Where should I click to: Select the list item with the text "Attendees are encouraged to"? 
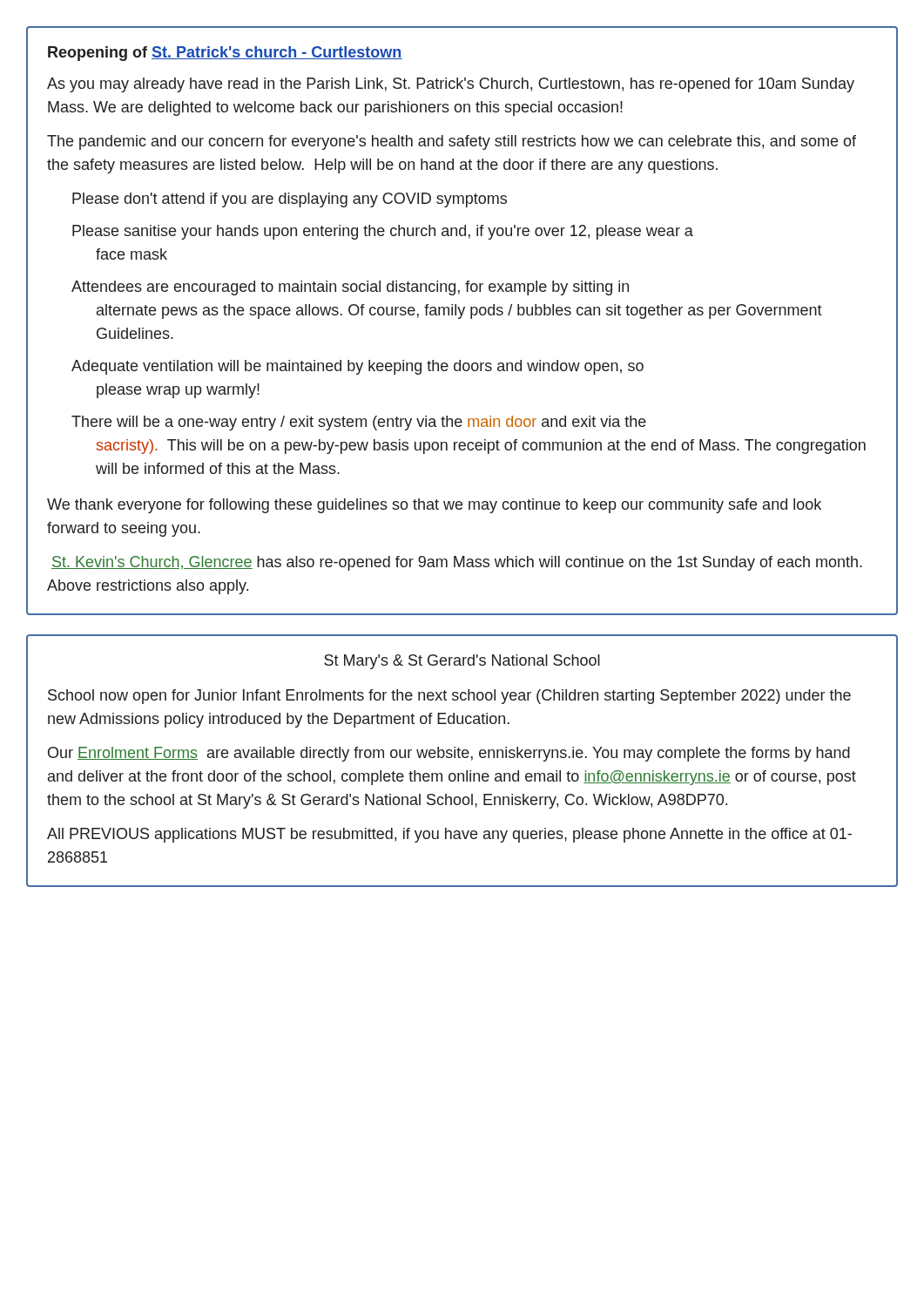click(474, 312)
